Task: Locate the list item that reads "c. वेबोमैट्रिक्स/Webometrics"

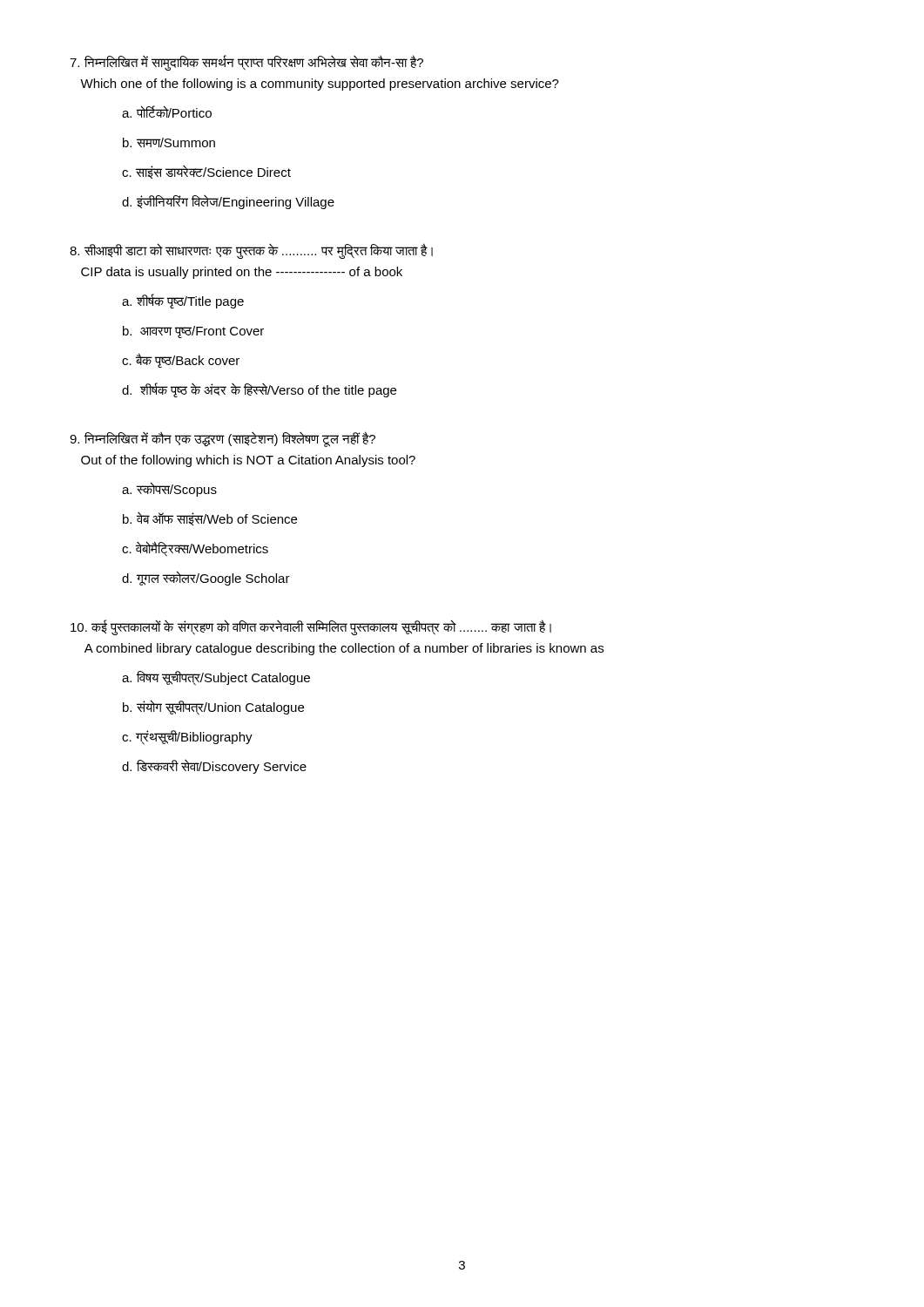Action: pyautogui.click(x=195, y=548)
